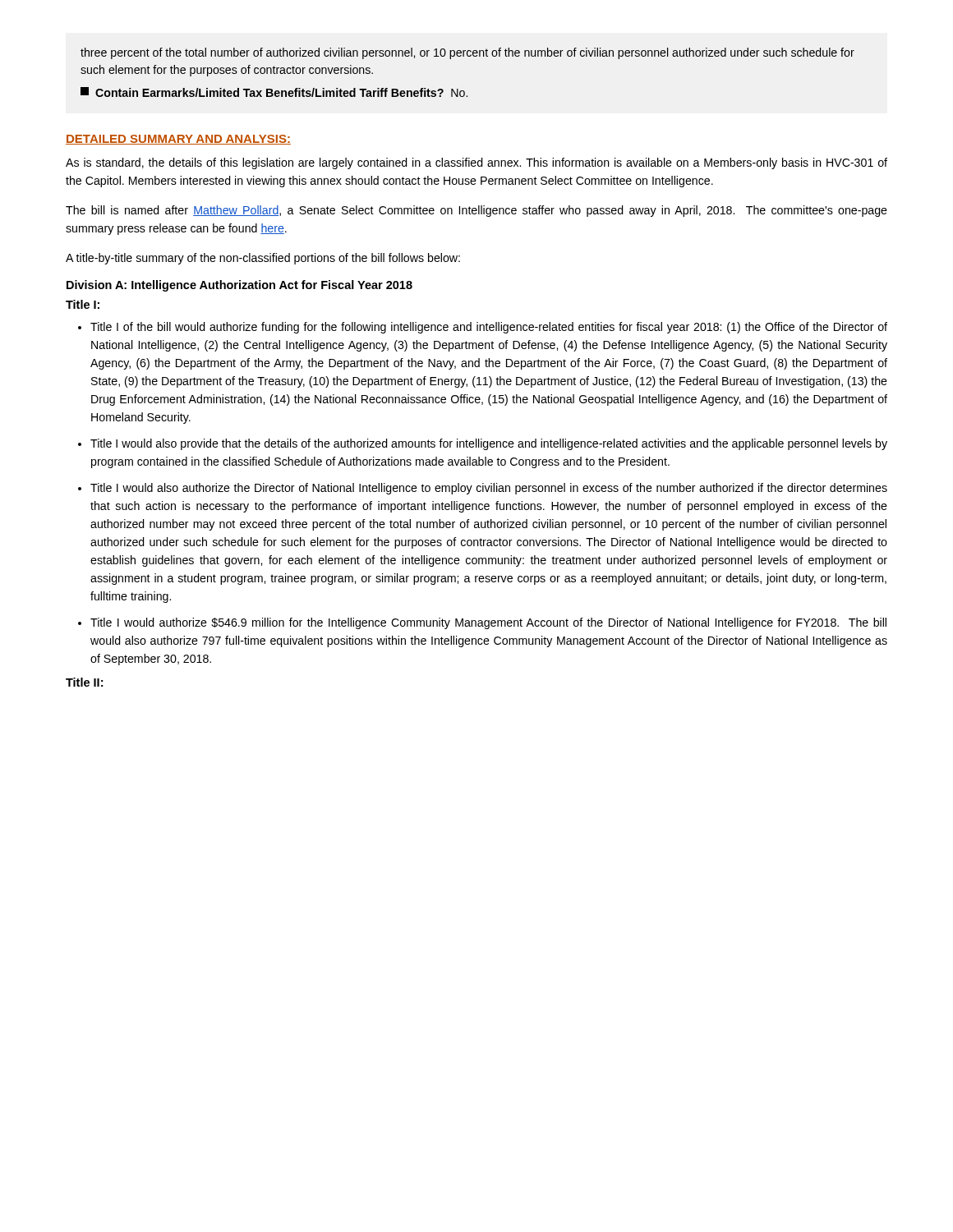This screenshot has height=1232, width=953.
Task: Click on the element starting "Division A: Intelligence Authorization"
Action: click(239, 285)
